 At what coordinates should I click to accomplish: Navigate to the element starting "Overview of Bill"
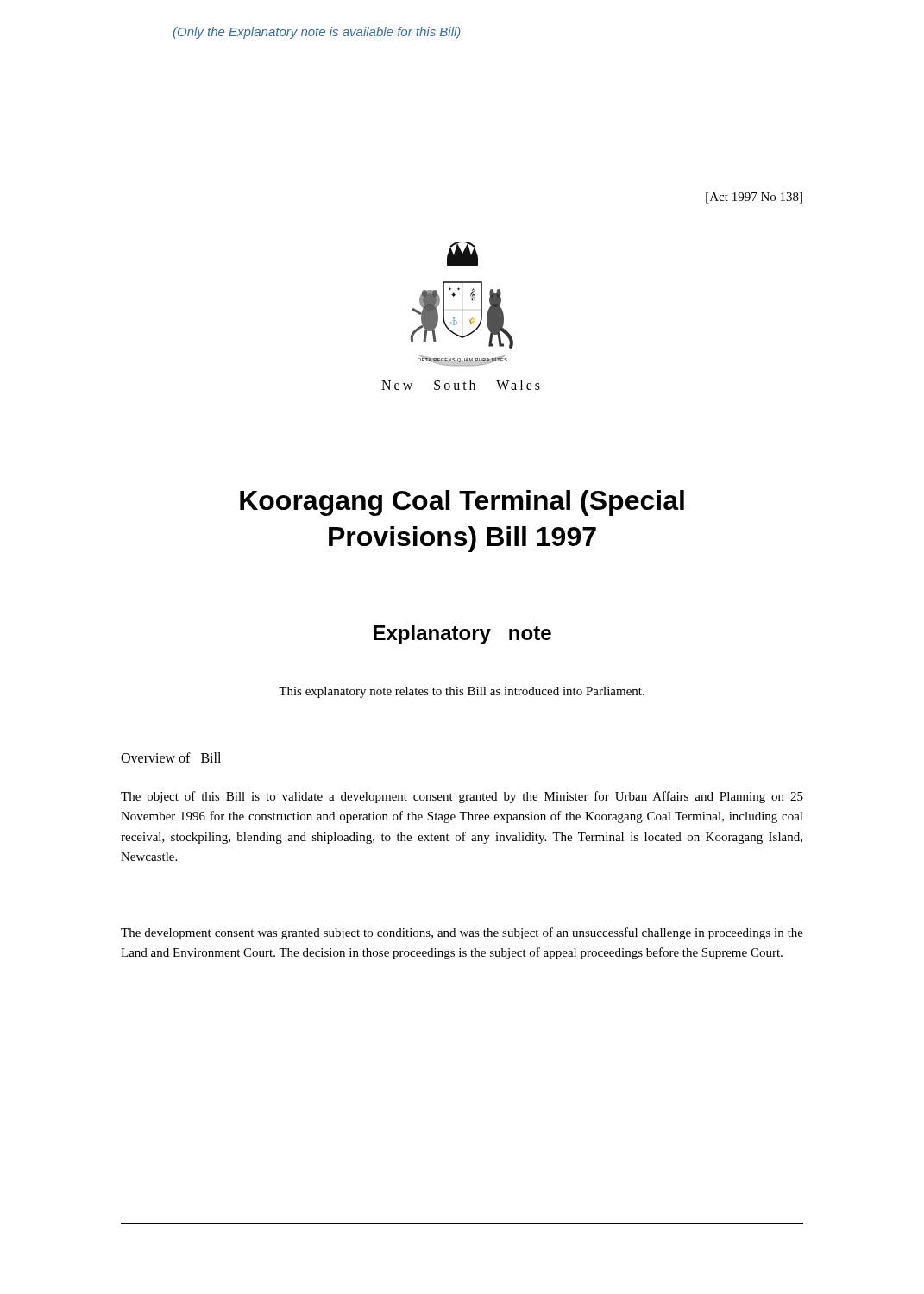click(x=171, y=758)
